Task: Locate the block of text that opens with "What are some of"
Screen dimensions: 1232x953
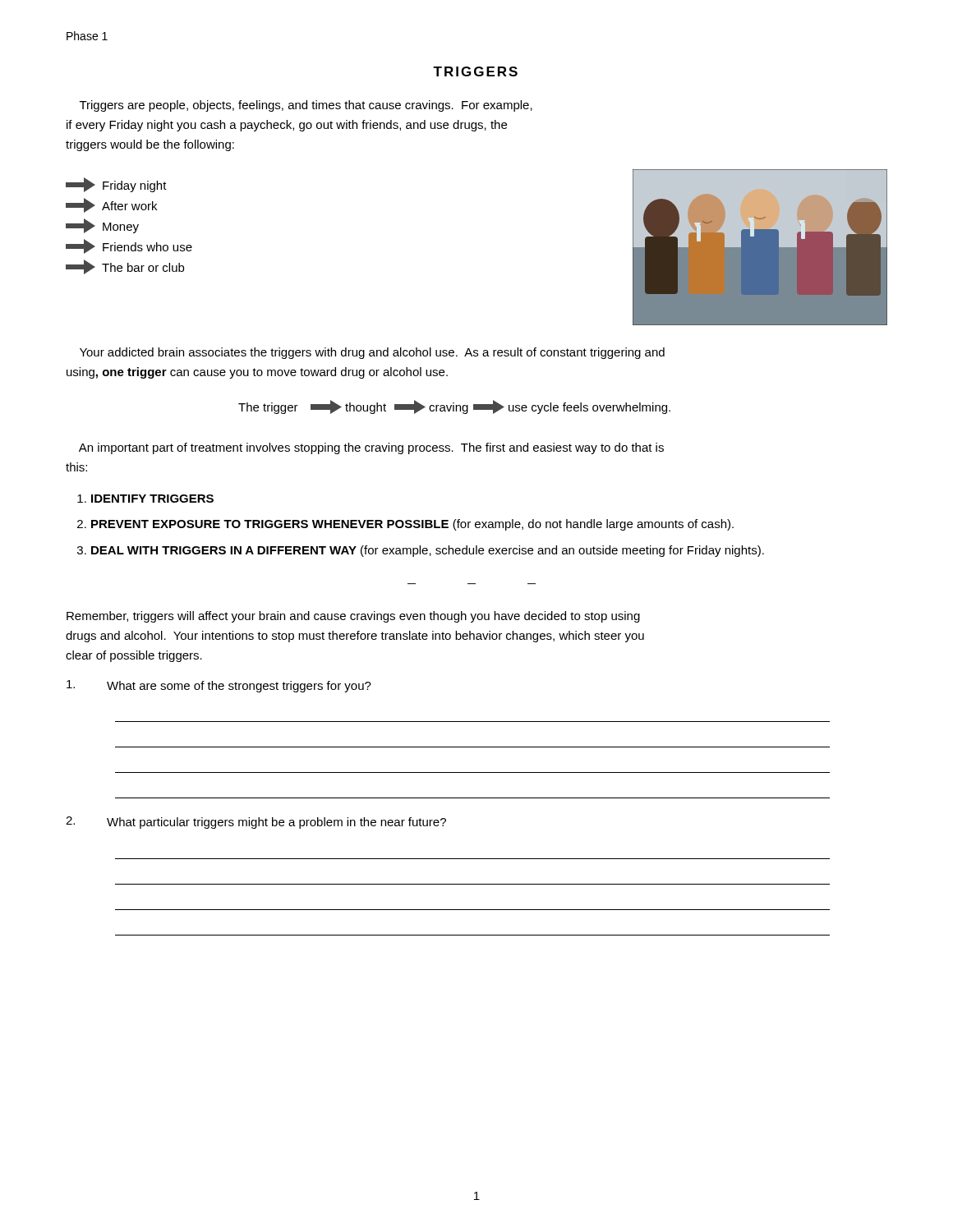Action: (x=239, y=685)
